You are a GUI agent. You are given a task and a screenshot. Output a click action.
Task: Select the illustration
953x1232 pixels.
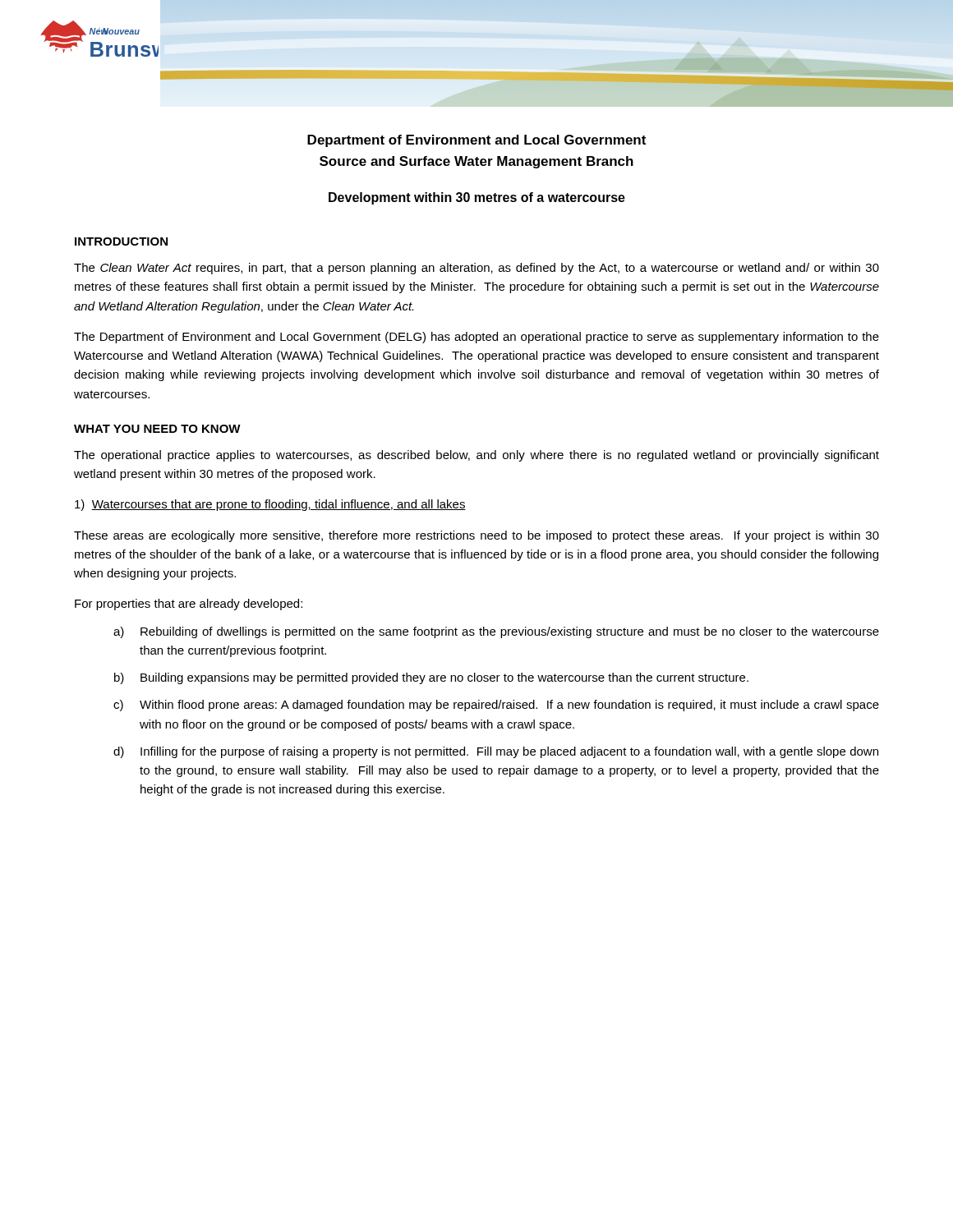point(476,53)
